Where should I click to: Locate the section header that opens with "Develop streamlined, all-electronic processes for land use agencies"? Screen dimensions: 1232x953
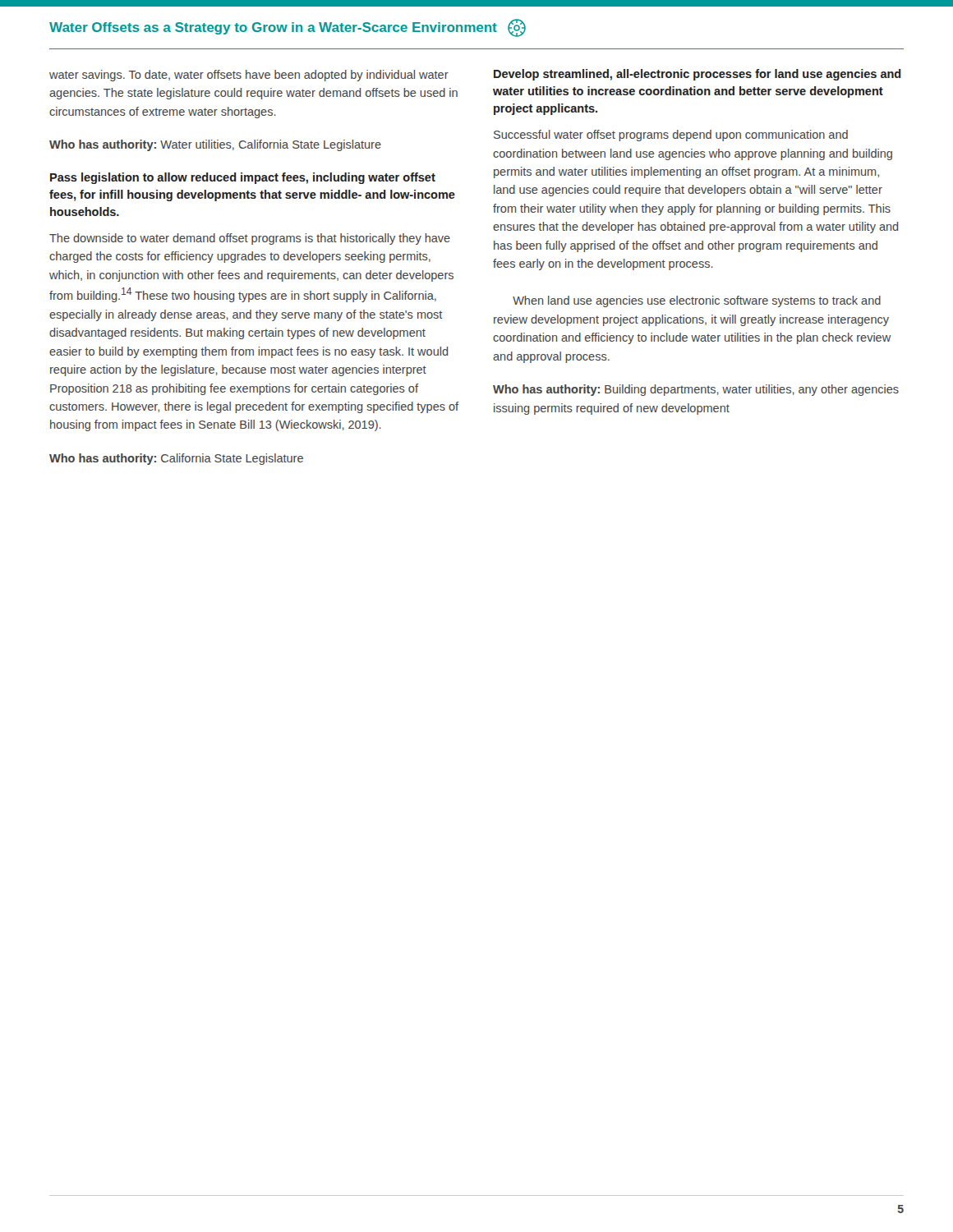697,91
